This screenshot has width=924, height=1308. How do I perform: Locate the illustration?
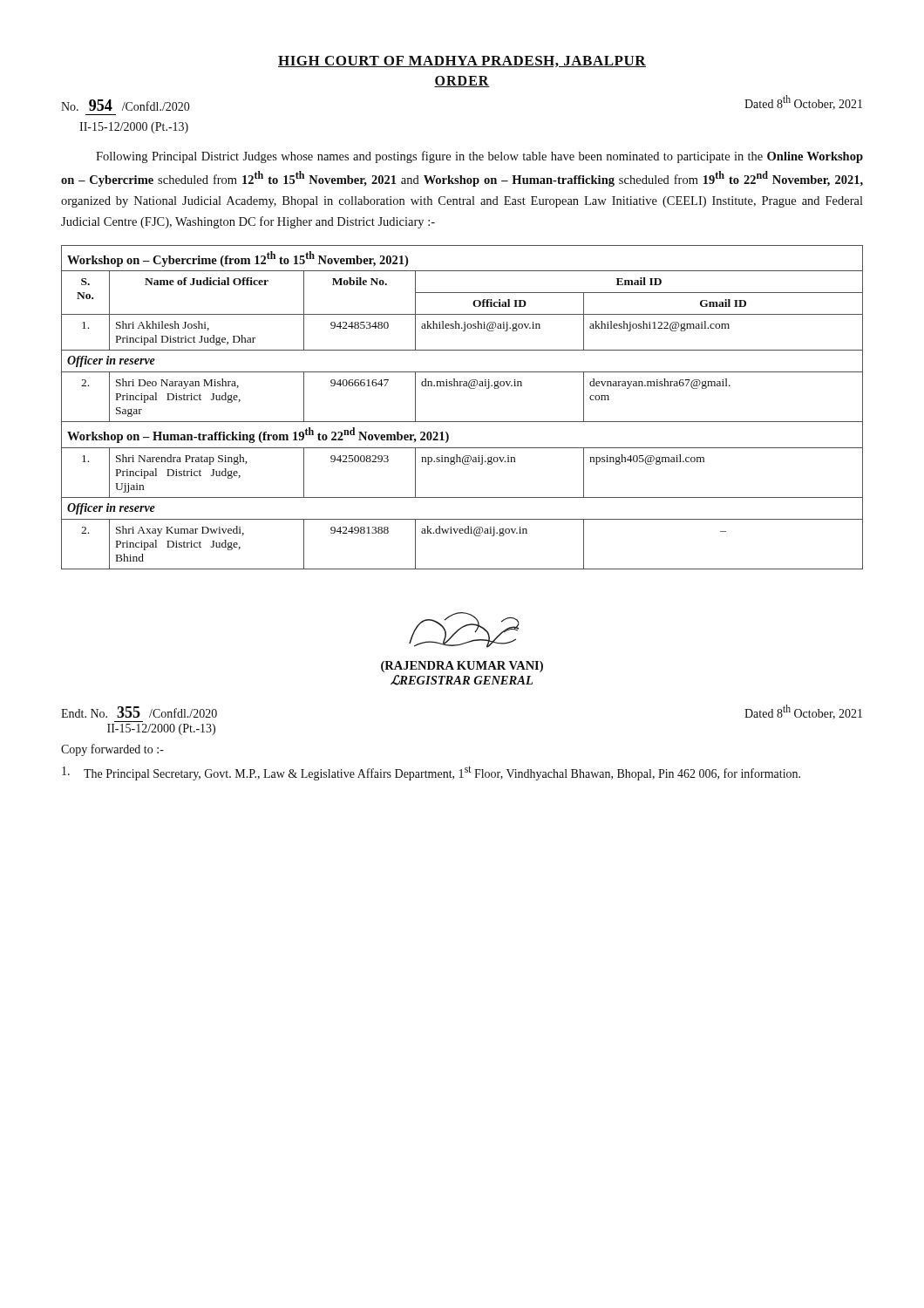point(462,642)
